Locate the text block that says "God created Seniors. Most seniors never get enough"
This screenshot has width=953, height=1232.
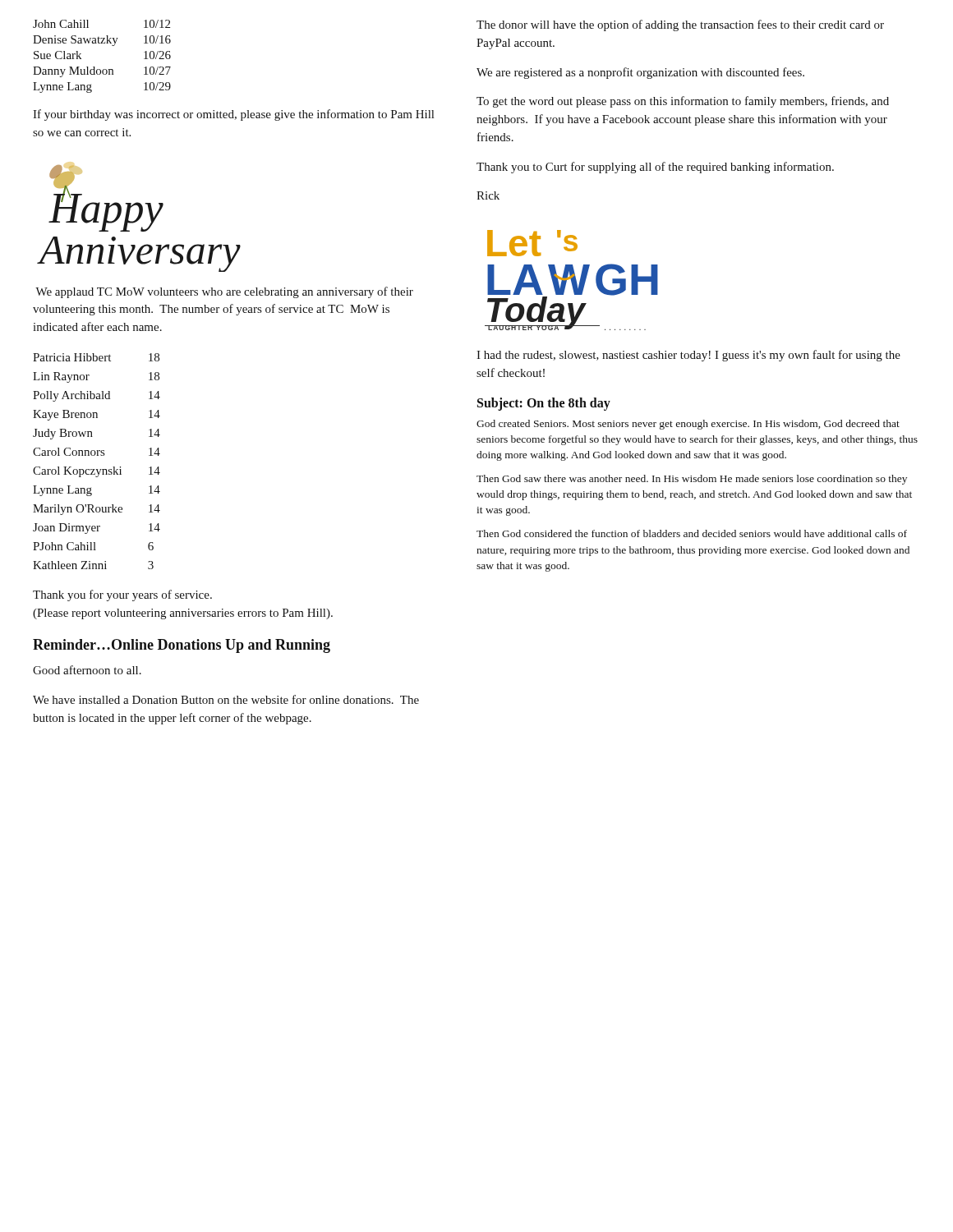[697, 439]
